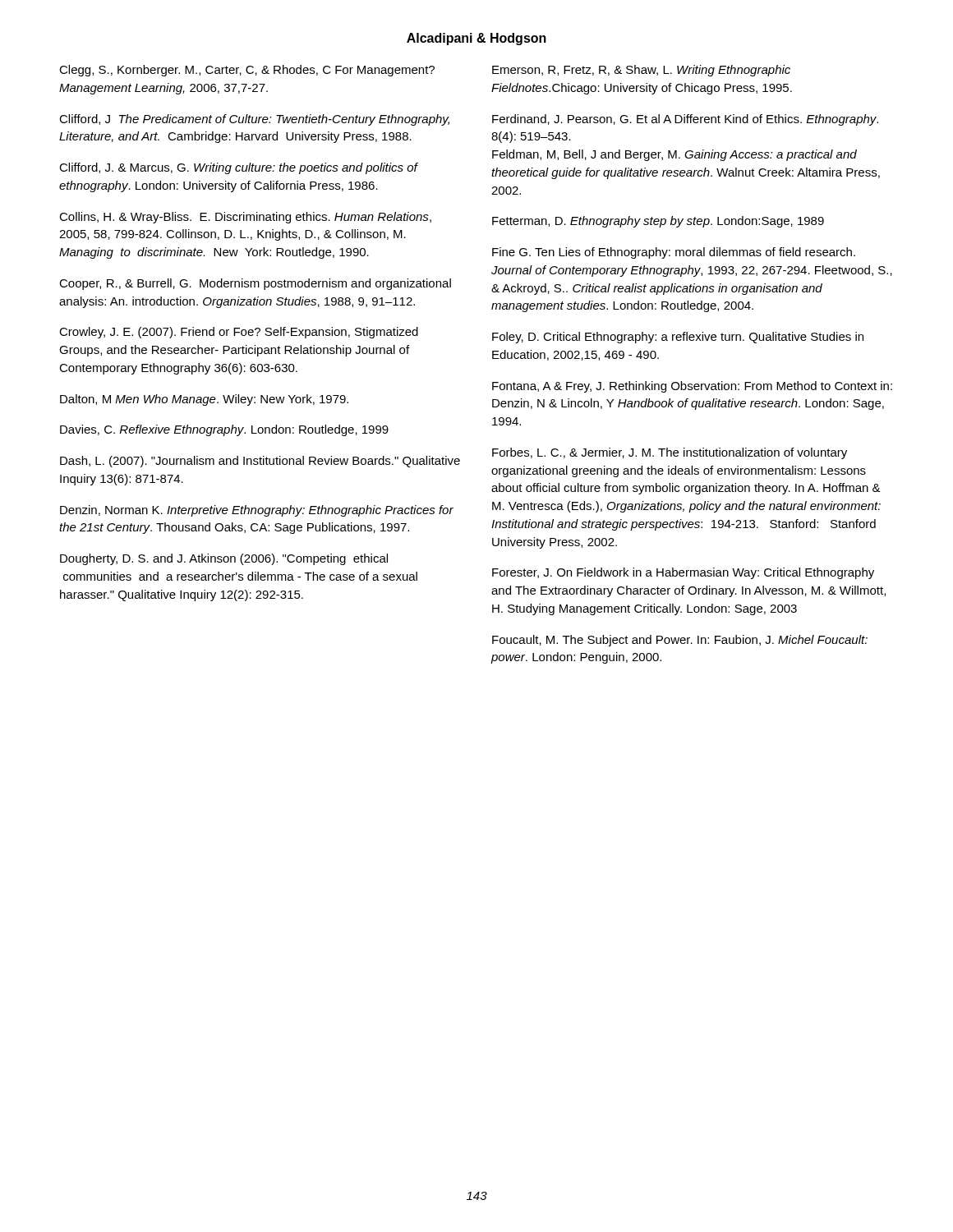This screenshot has width=953, height=1232.
Task: Locate the text block that reads "Denzin, Norman K. Interpretive Ethnography: Ethnographic"
Action: (x=256, y=518)
